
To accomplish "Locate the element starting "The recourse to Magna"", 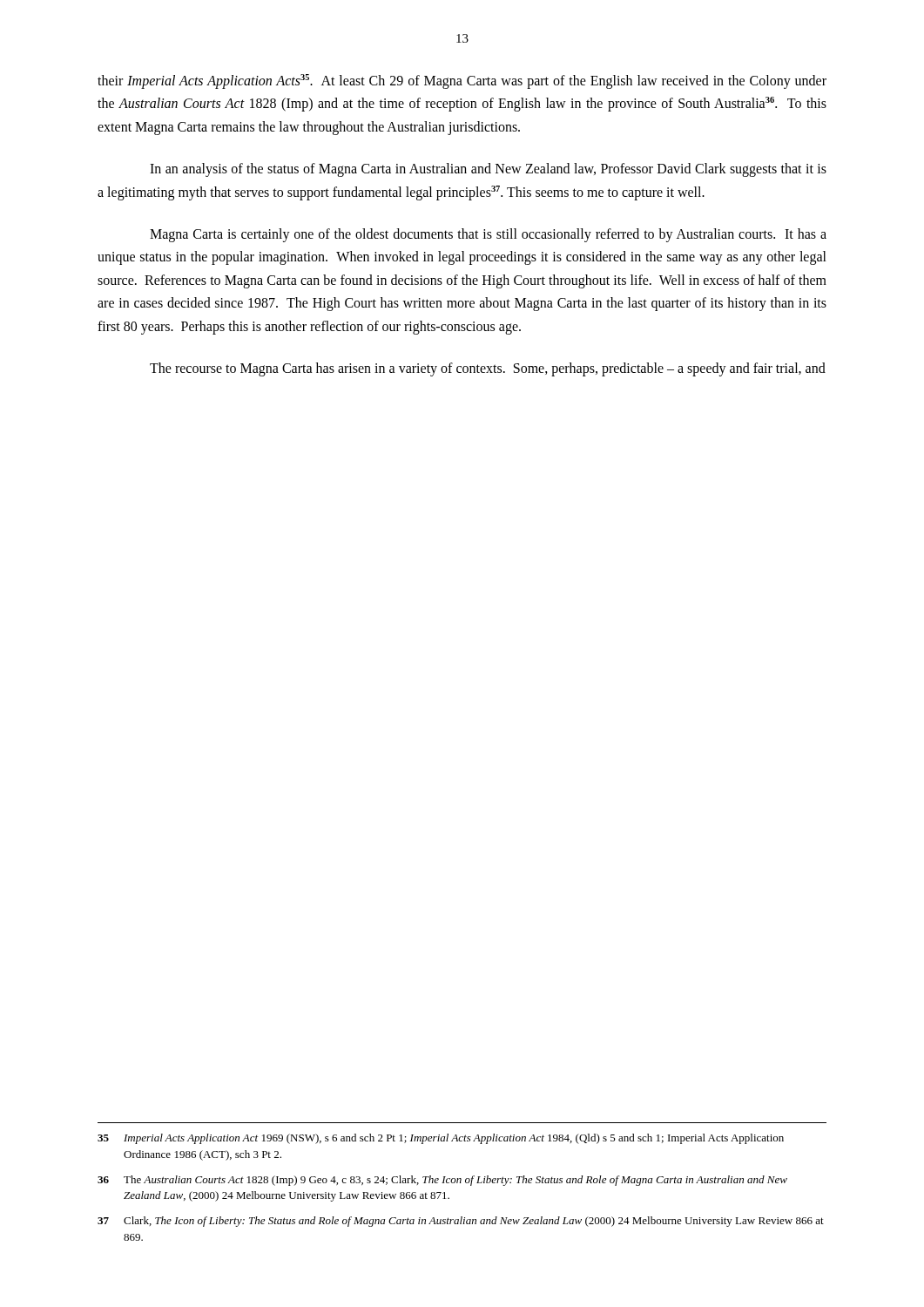I will [488, 368].
